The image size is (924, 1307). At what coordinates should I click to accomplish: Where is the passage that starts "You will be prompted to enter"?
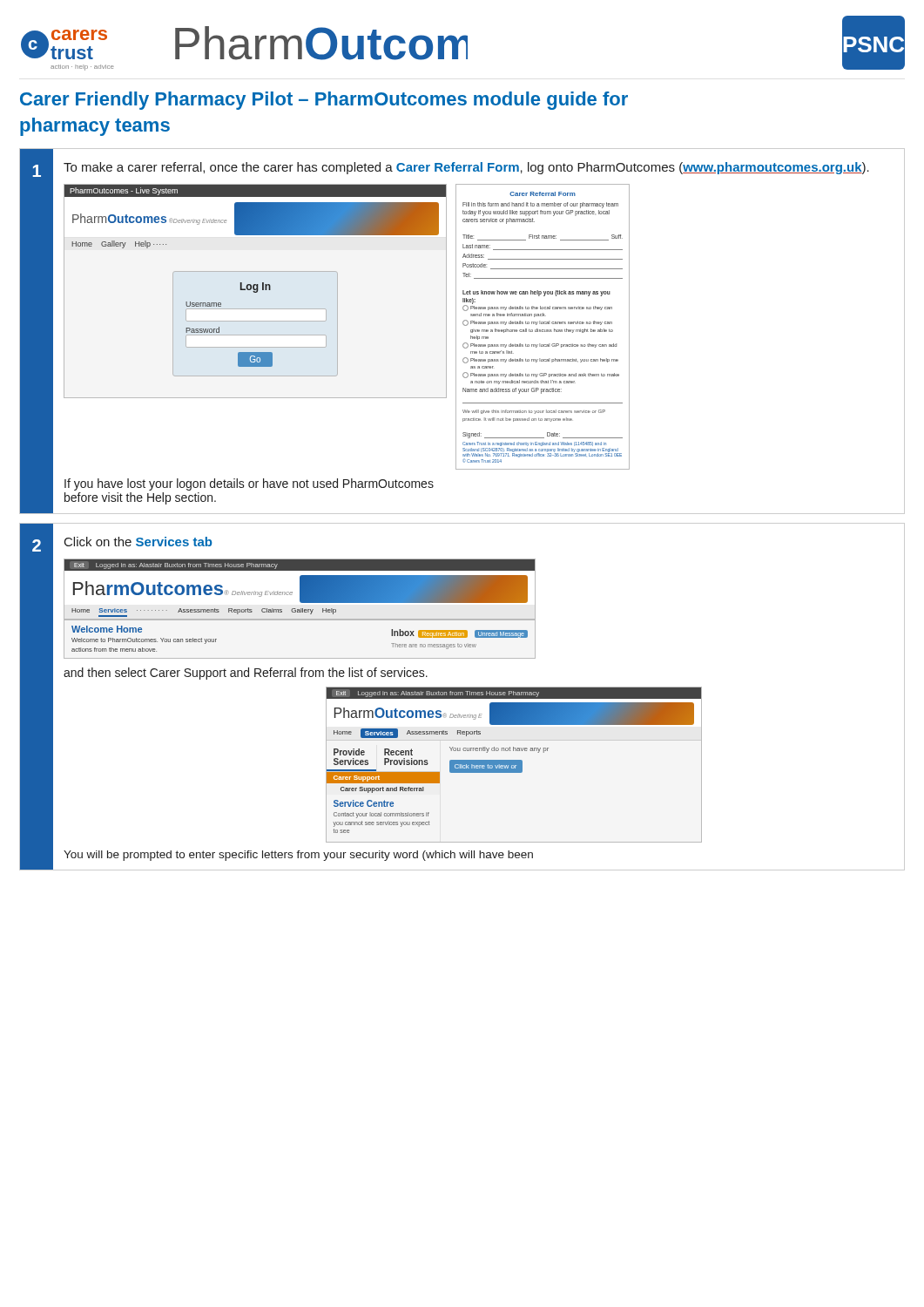[299, 854]
